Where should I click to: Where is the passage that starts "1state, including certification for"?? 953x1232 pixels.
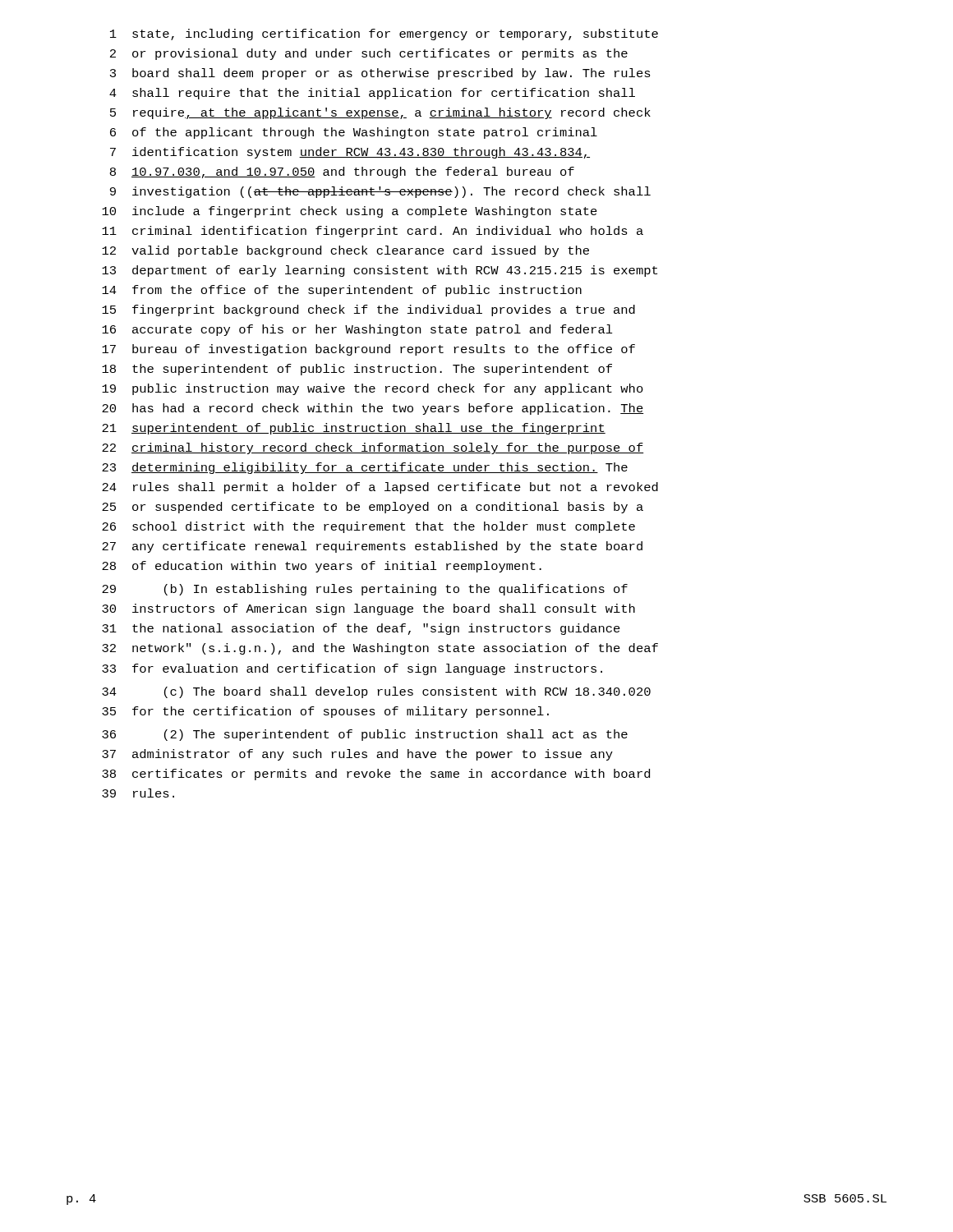[485, 301]
